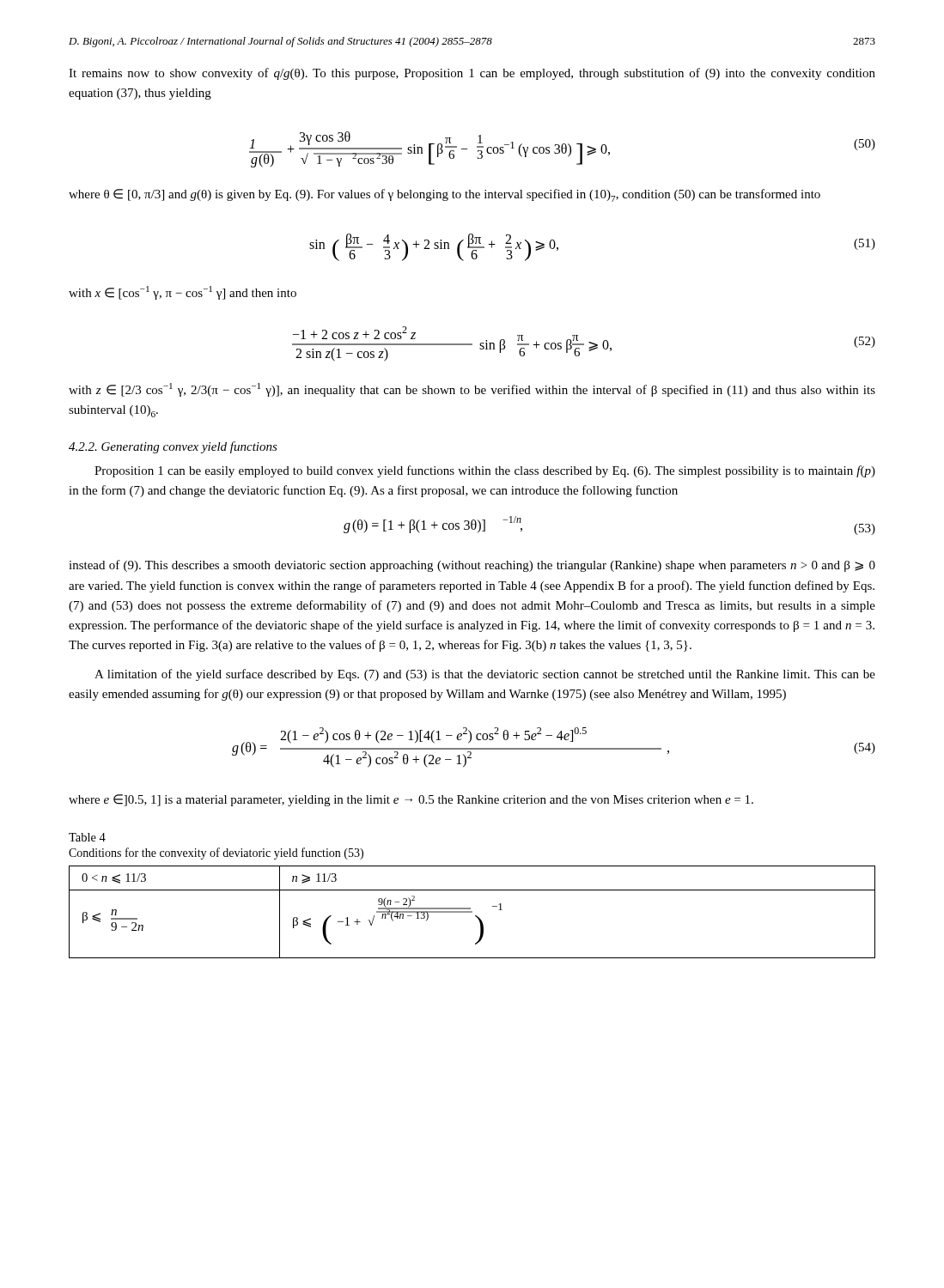Find the text block containing "where θ ∈ [0,"
944x1288 pixels.
pos(472,195)
